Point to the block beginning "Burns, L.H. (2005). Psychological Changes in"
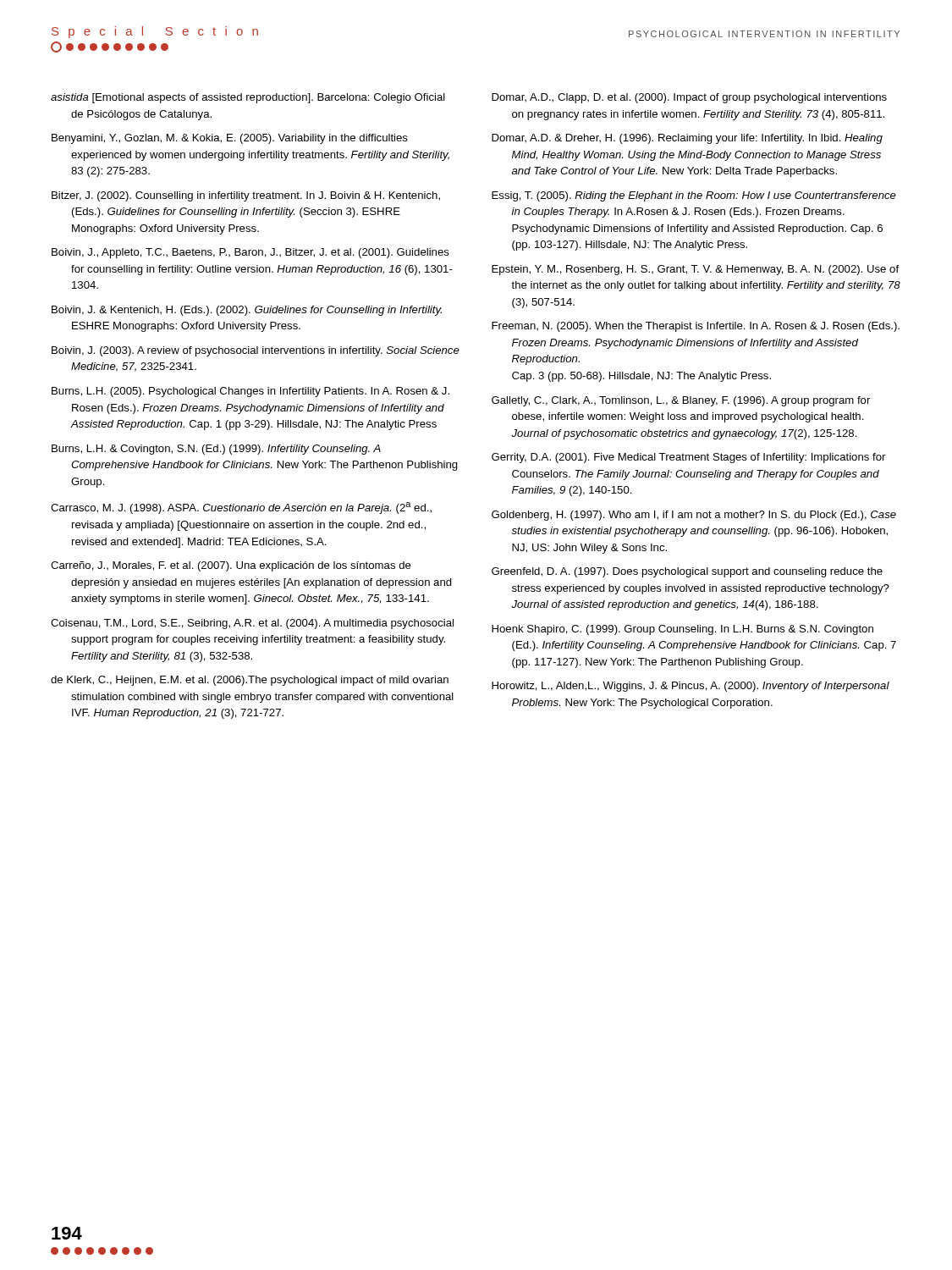This screenshot has width=952, height=1270. click(x=250, y=407)
